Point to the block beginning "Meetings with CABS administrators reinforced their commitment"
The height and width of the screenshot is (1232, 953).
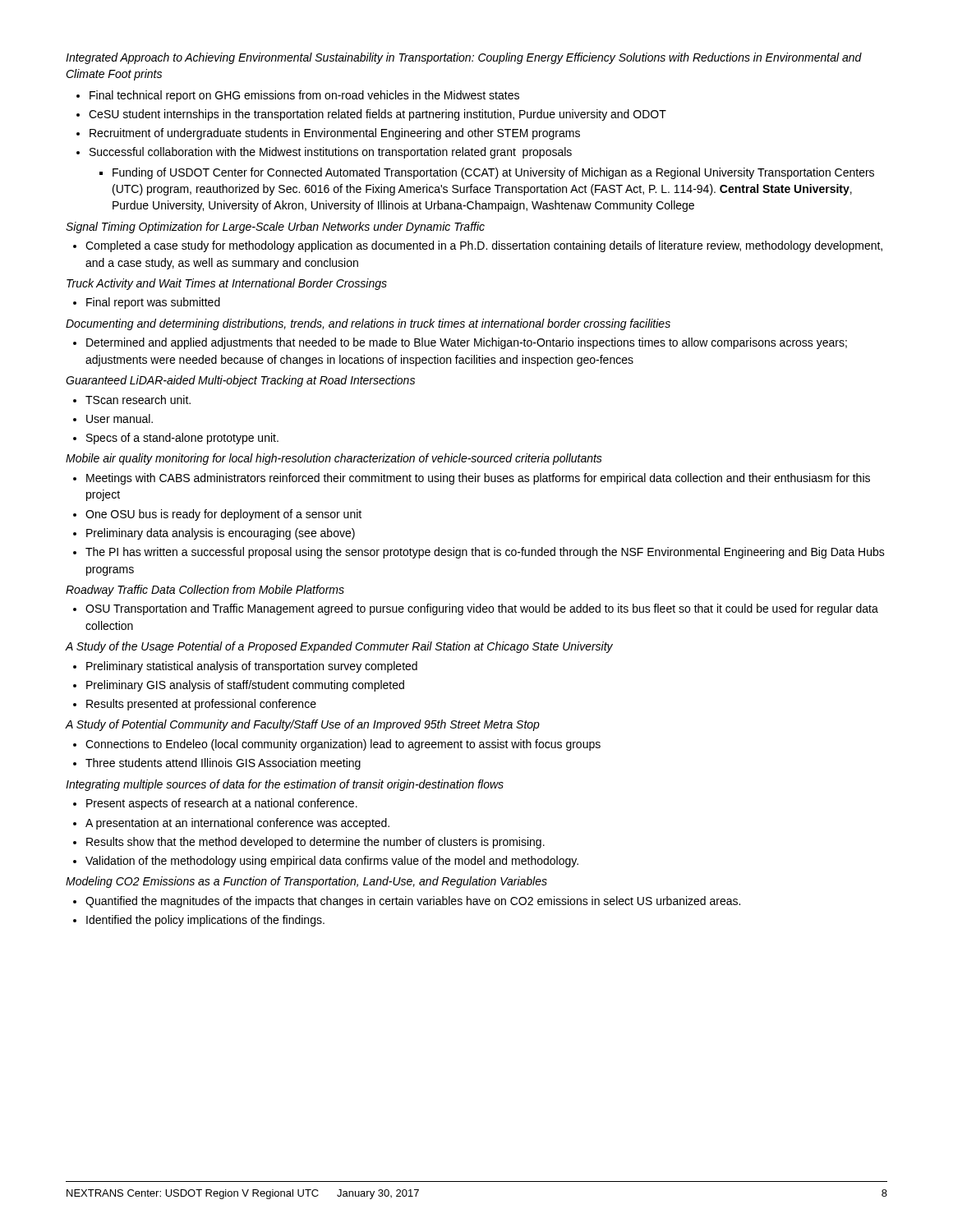(x=478, y=486)
